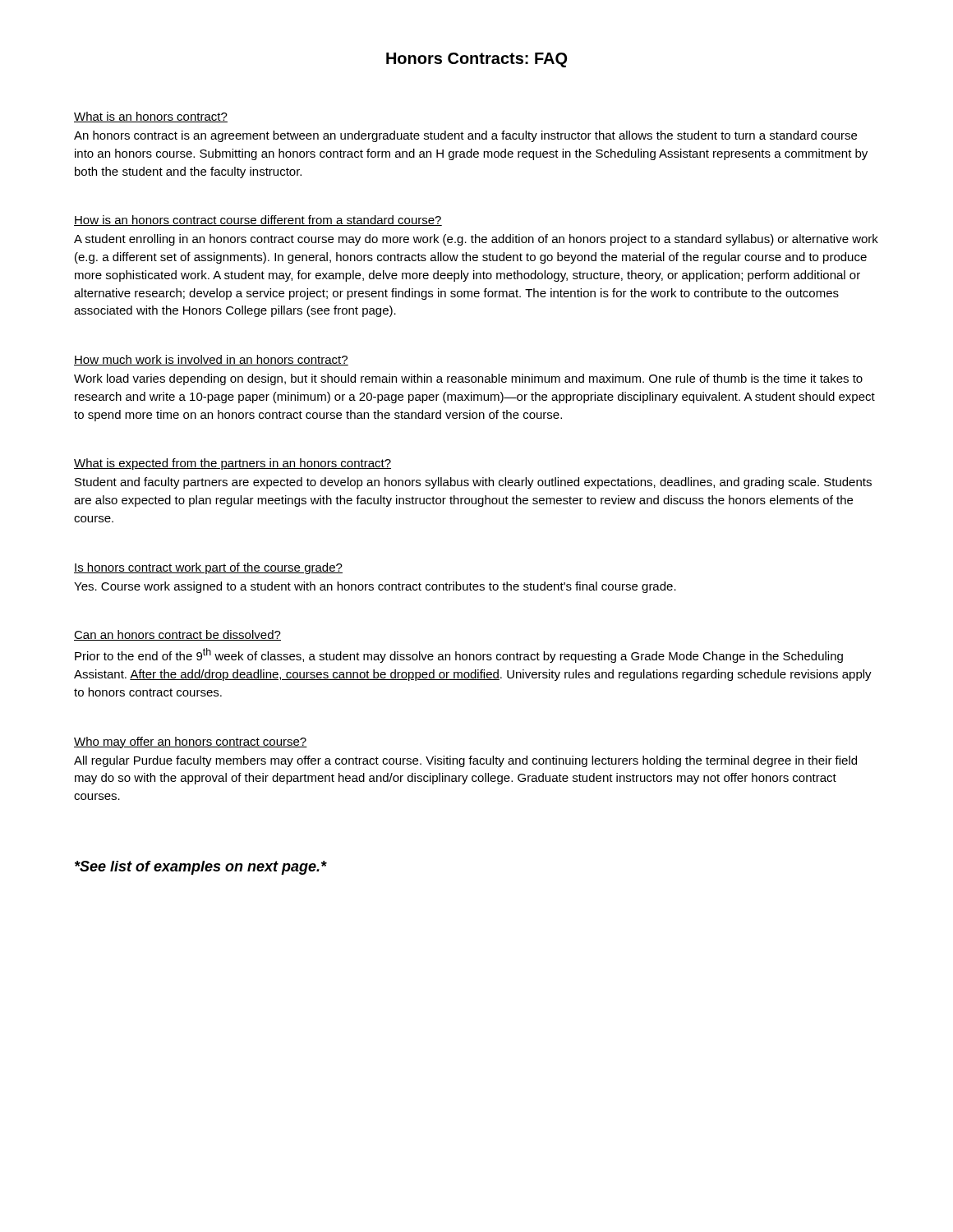Locate the passage starting "Is honors contract"
Screen dimensions: 1232x953
[208, 567]
